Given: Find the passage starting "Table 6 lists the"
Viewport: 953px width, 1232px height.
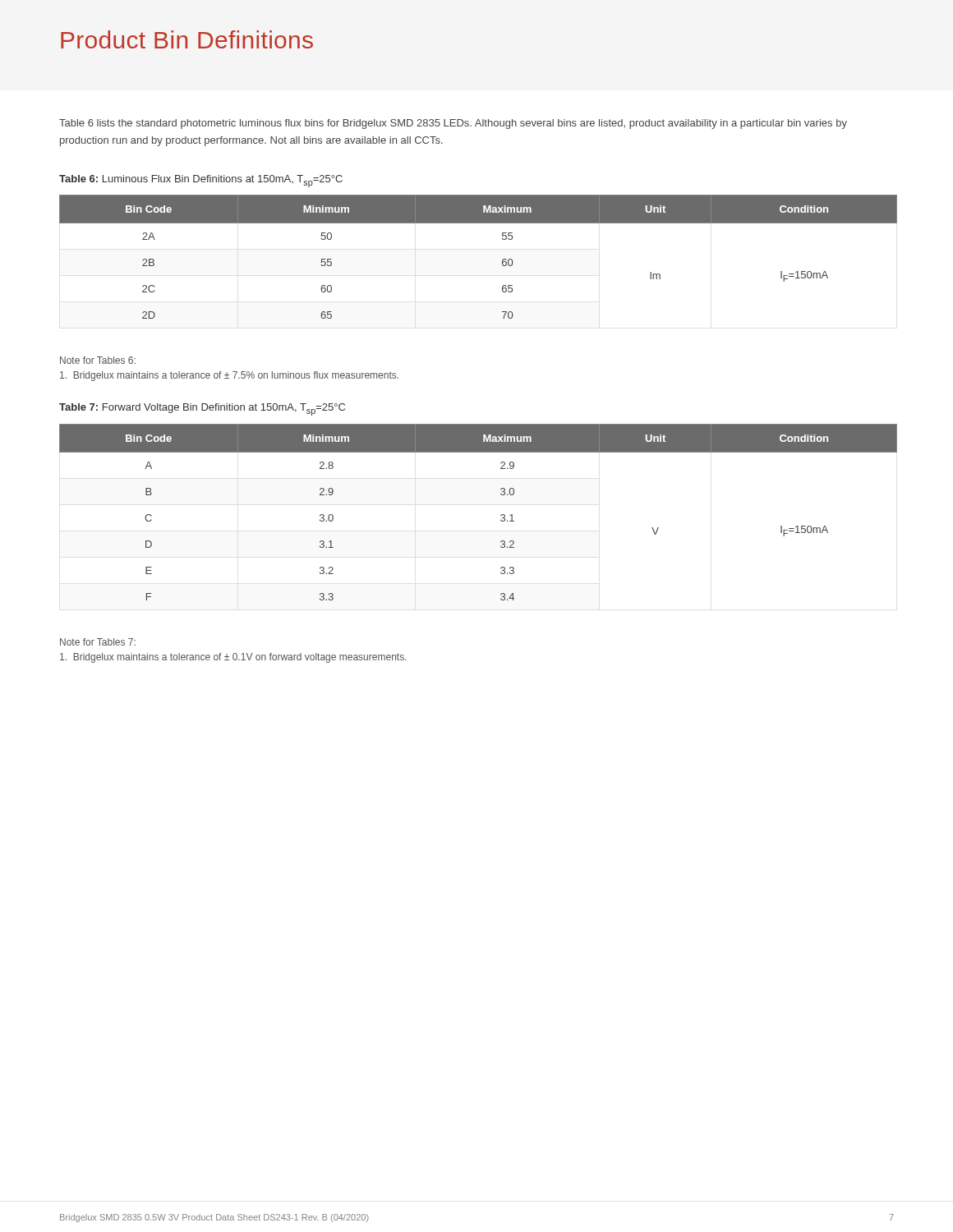Looking at the screenshot, I should [453, 131].
